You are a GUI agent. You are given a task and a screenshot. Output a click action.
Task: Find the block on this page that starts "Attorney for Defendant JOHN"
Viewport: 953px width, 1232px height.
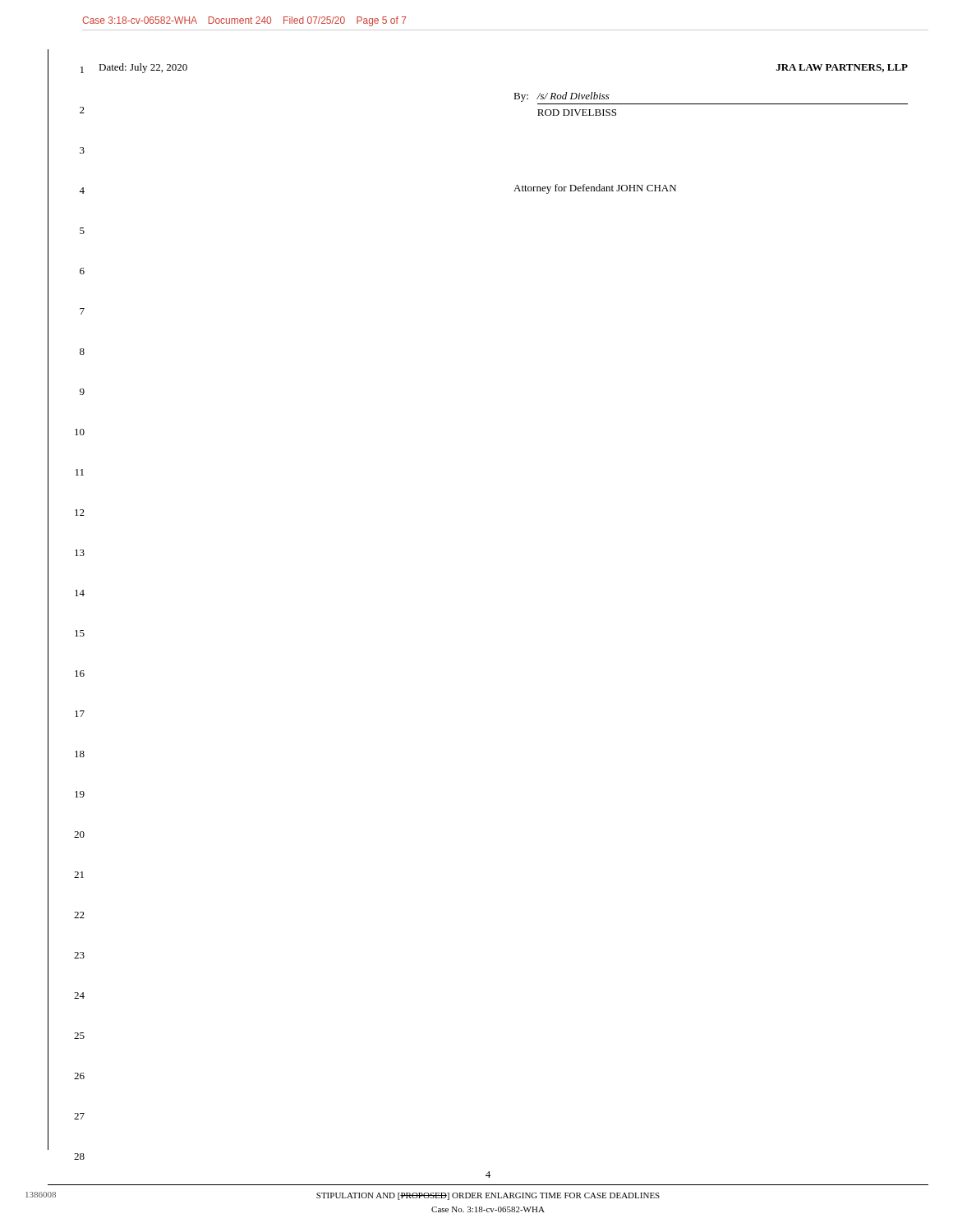click(x=595, y=189)
